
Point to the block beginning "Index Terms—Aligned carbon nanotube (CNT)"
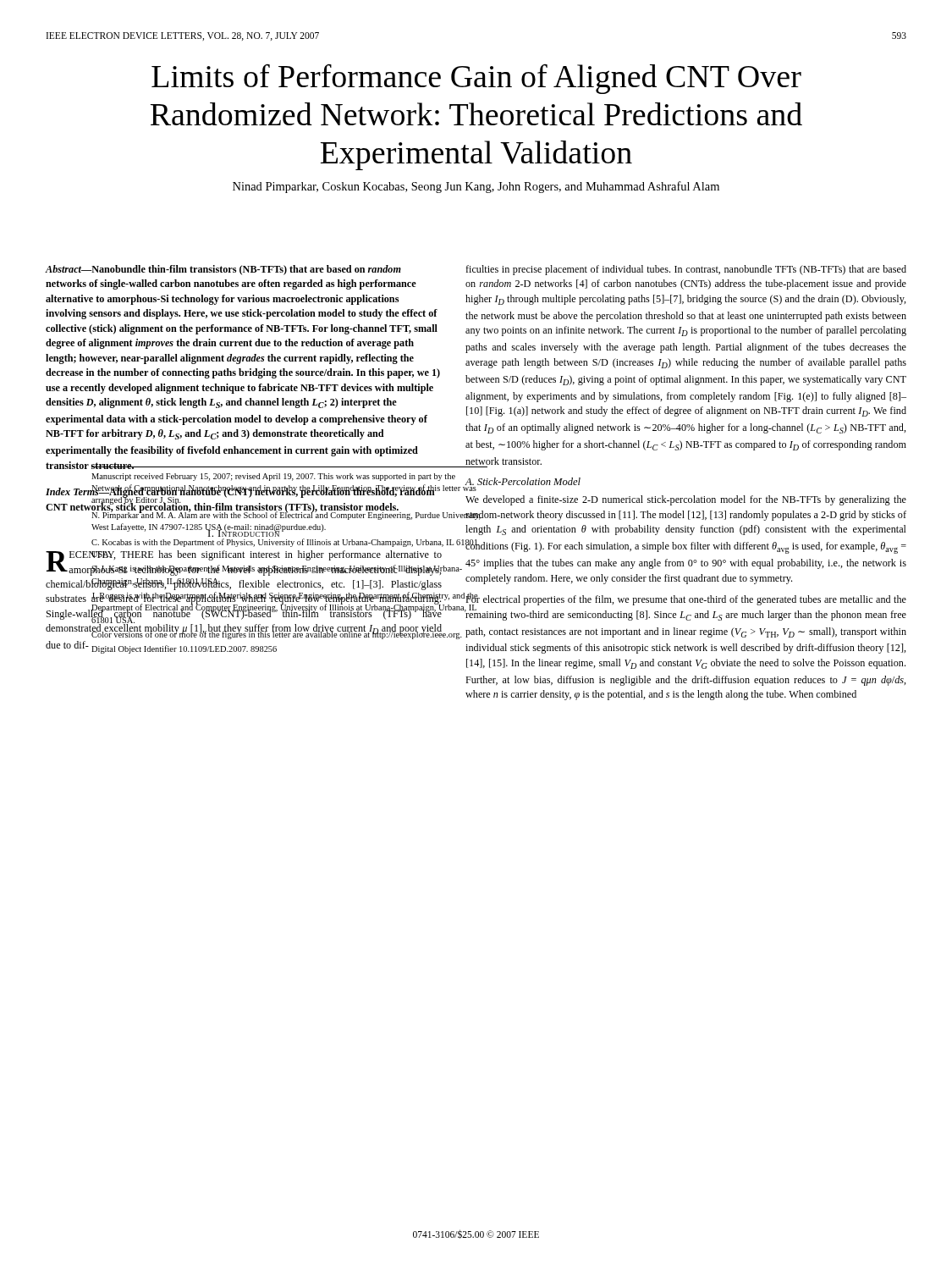coord(240,499)
